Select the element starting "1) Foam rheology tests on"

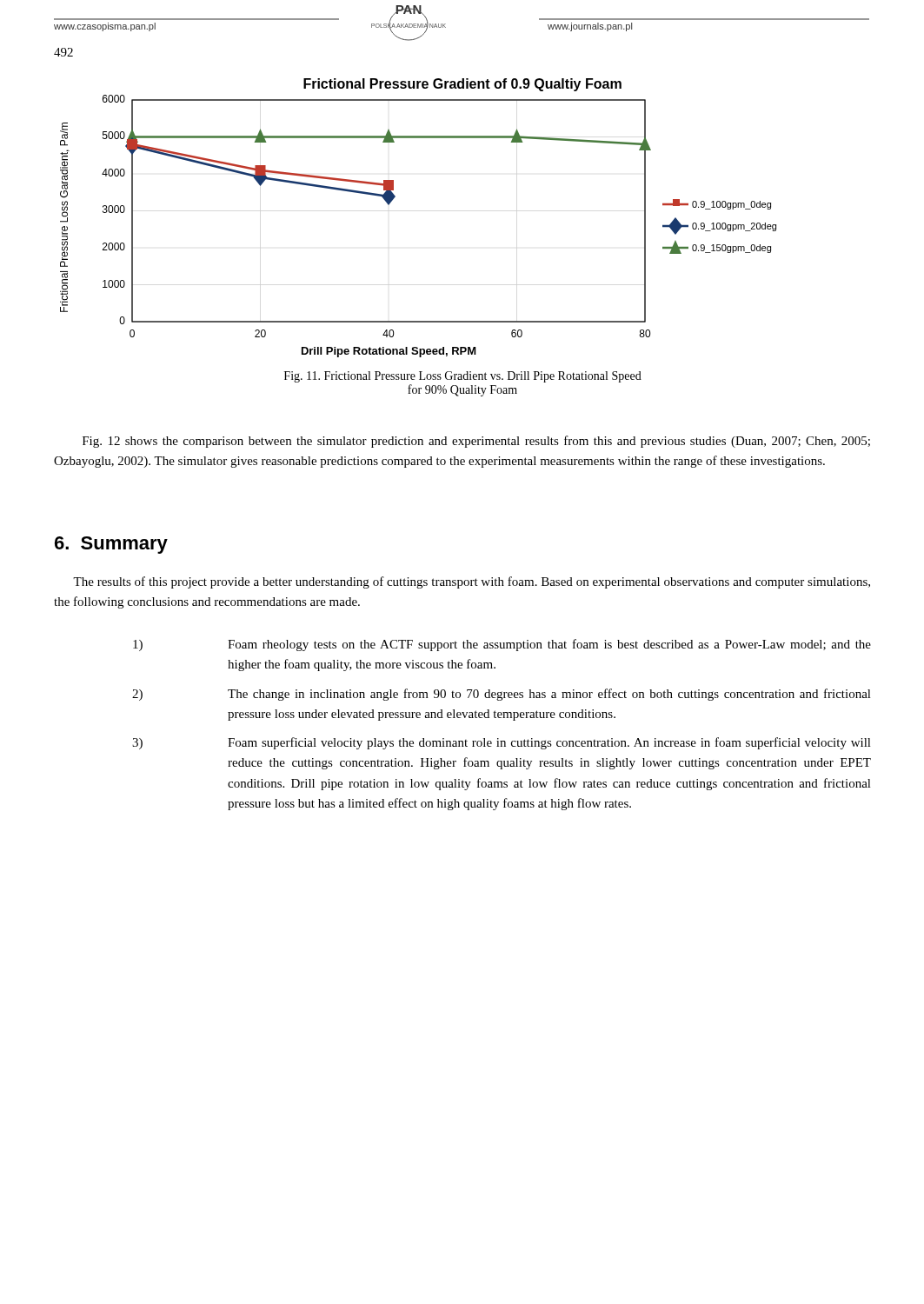click(x=462, y=655)
